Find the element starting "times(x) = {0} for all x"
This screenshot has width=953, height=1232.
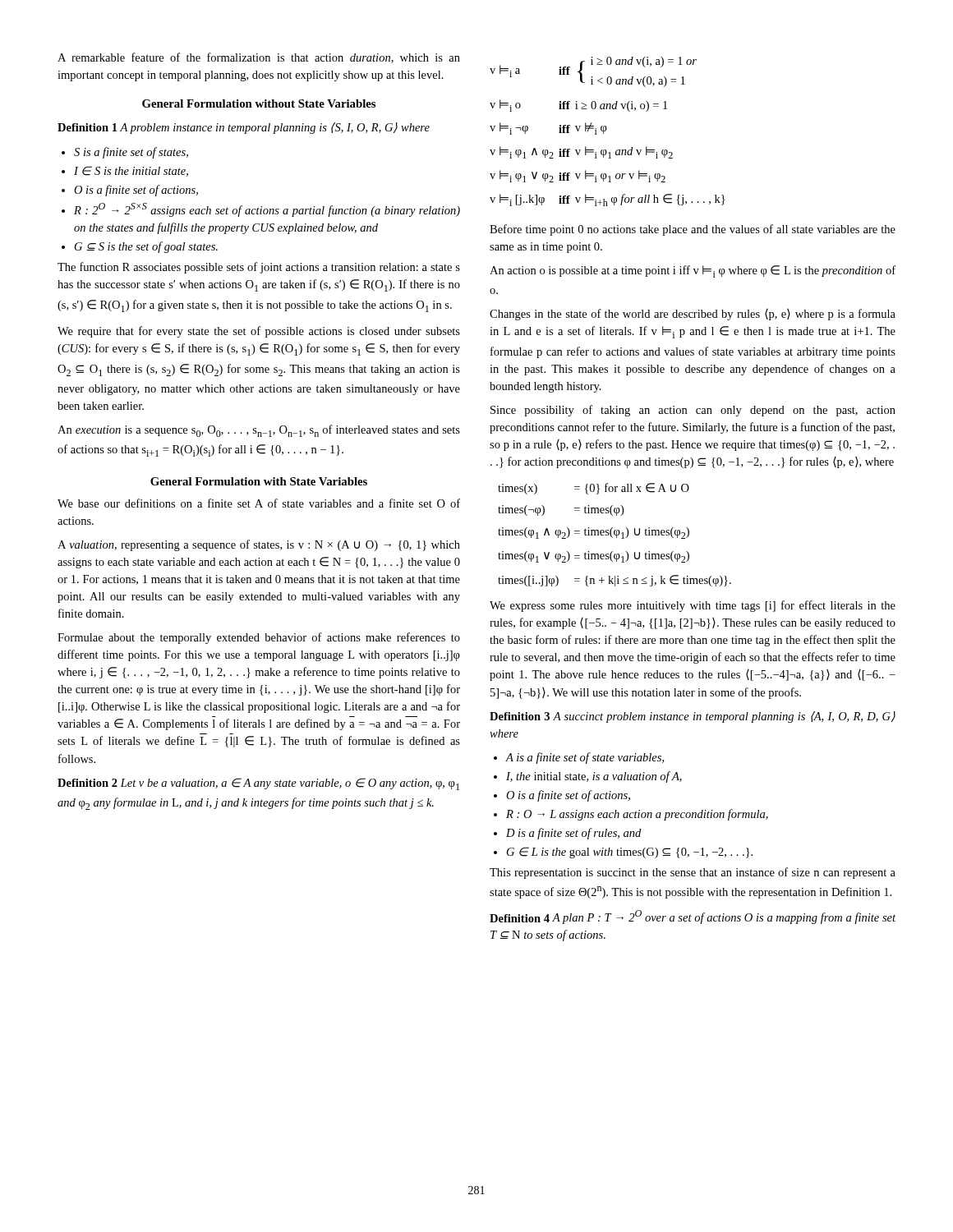coord(615,534)
